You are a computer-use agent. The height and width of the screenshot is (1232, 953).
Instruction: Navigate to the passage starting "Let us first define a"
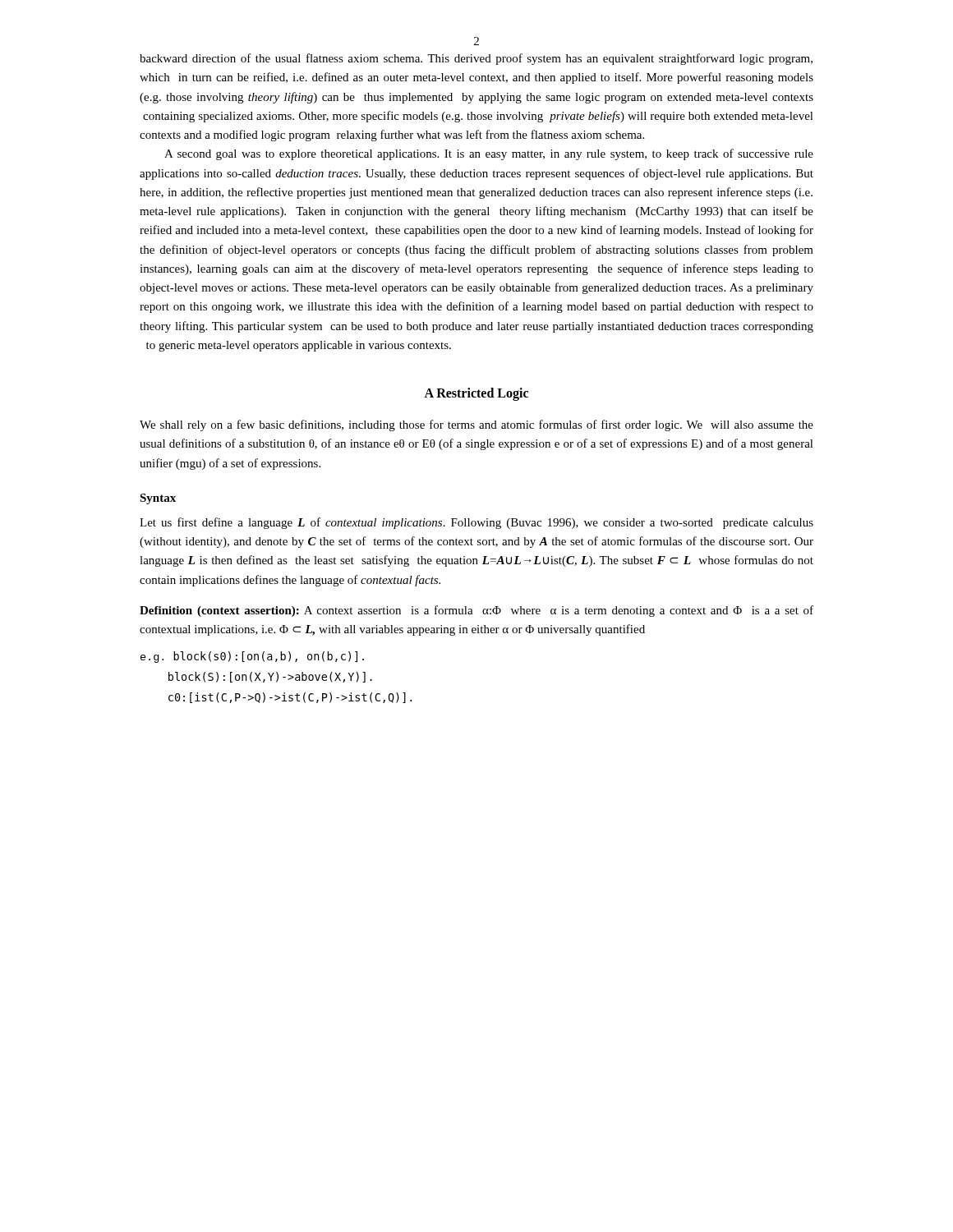click(476, 551)
